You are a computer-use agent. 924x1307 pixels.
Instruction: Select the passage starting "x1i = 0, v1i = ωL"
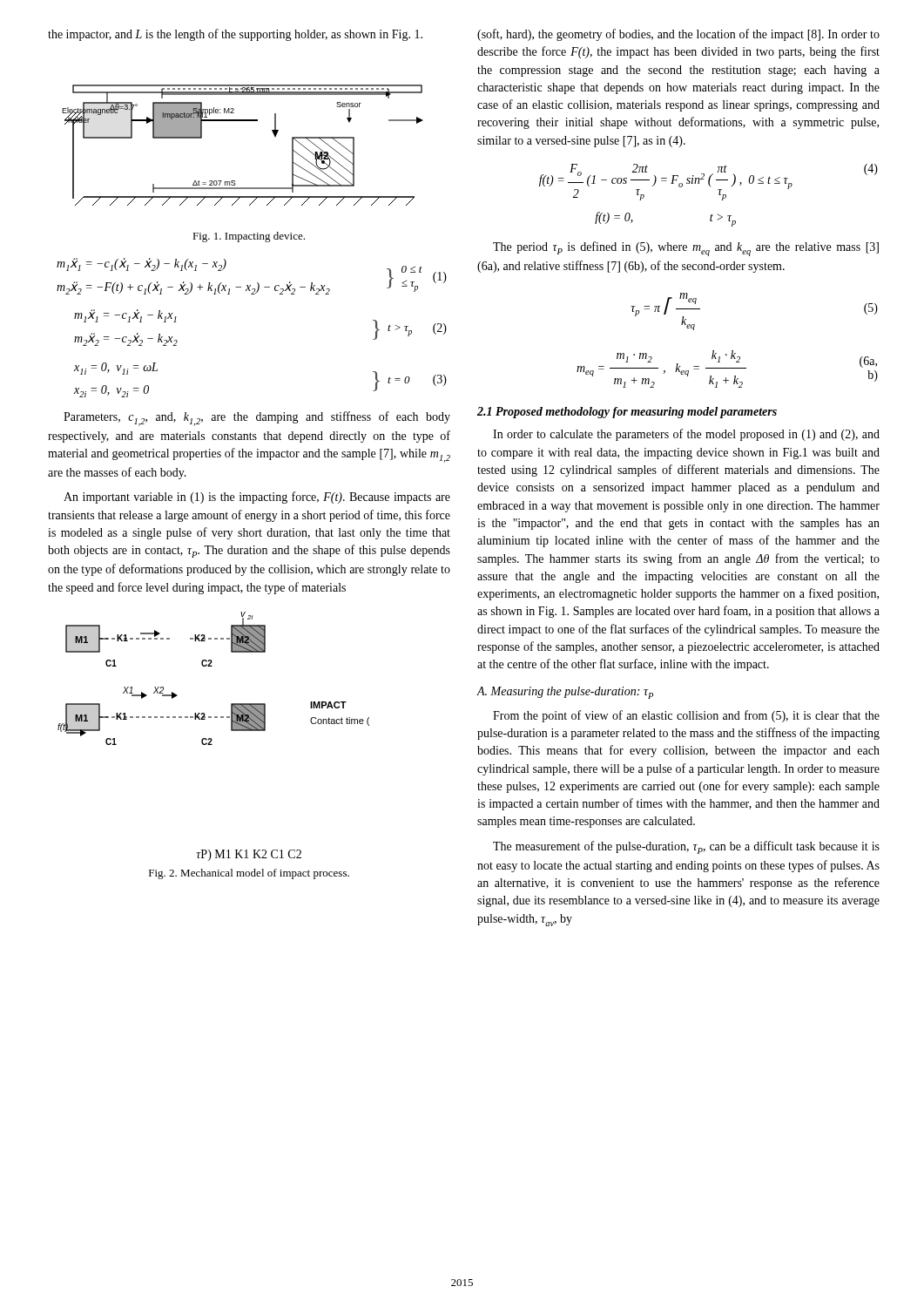pos(122,374)
